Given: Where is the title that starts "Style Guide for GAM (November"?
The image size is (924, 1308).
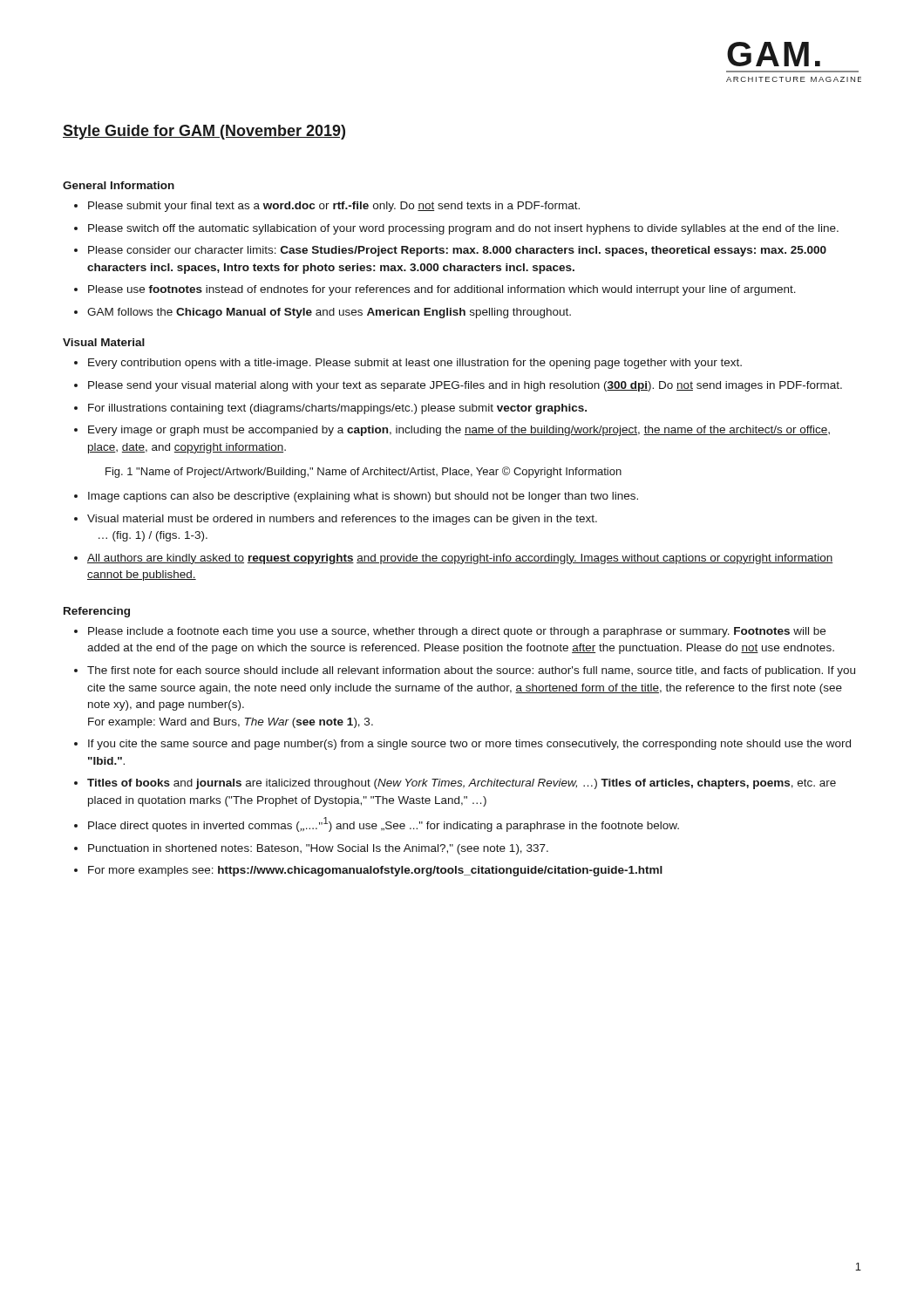Looking at the screenshot, I should pos(204,131).
